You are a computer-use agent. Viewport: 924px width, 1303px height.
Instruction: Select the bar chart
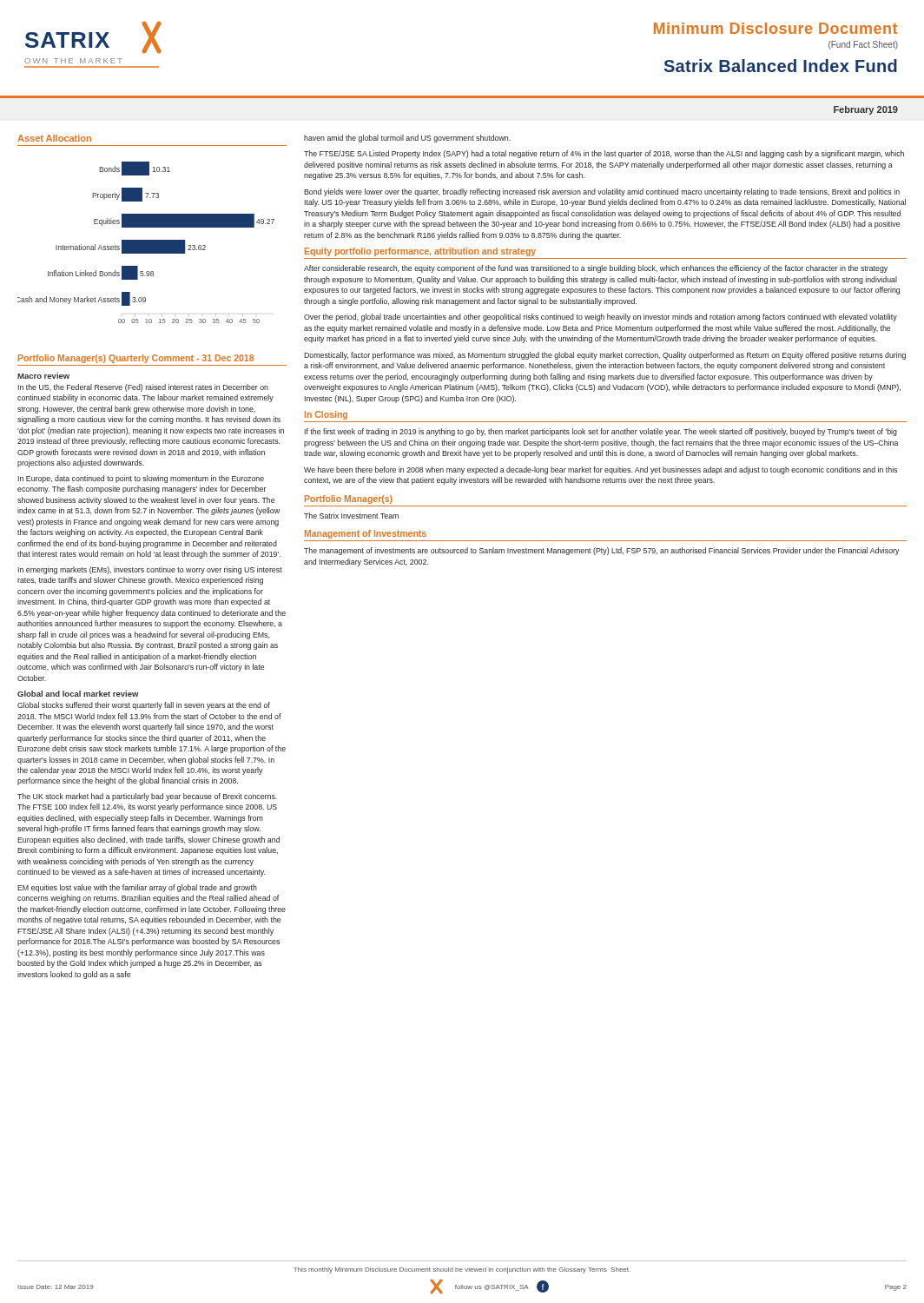(x=152, y=249)
